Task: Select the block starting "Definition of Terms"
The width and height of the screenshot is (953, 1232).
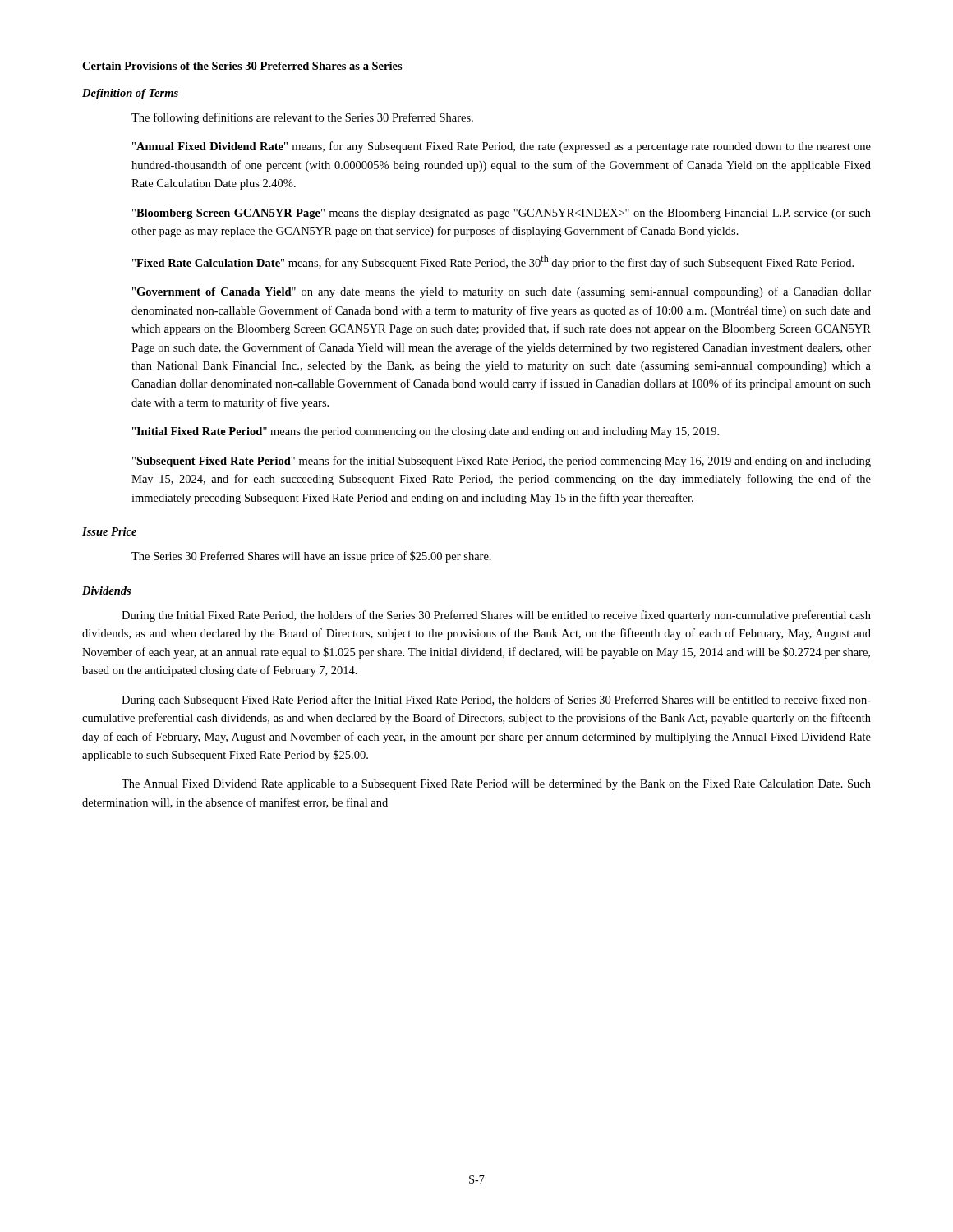Action: [x=130, y=93]
